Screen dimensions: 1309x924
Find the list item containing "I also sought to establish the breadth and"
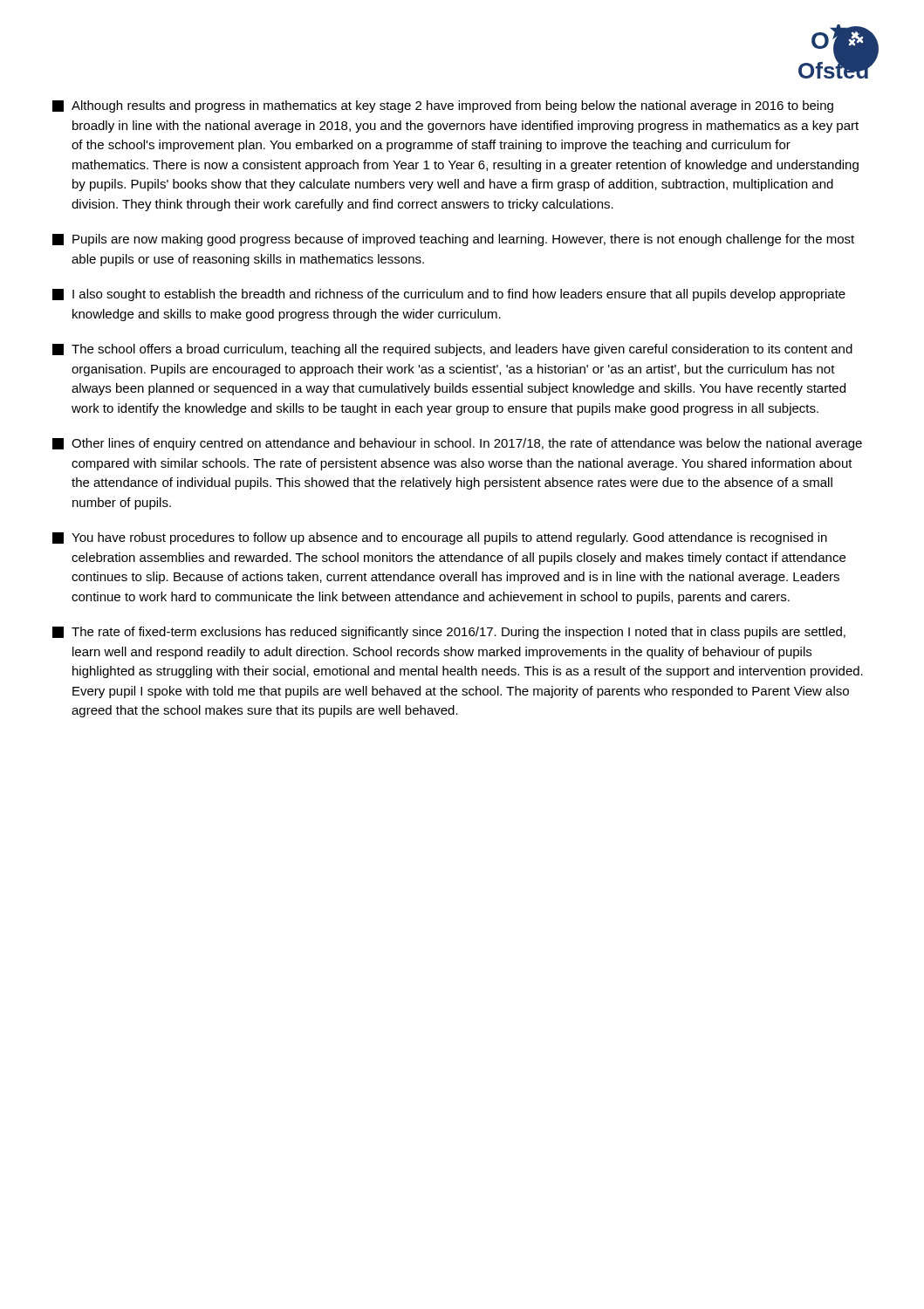point(462,304)
